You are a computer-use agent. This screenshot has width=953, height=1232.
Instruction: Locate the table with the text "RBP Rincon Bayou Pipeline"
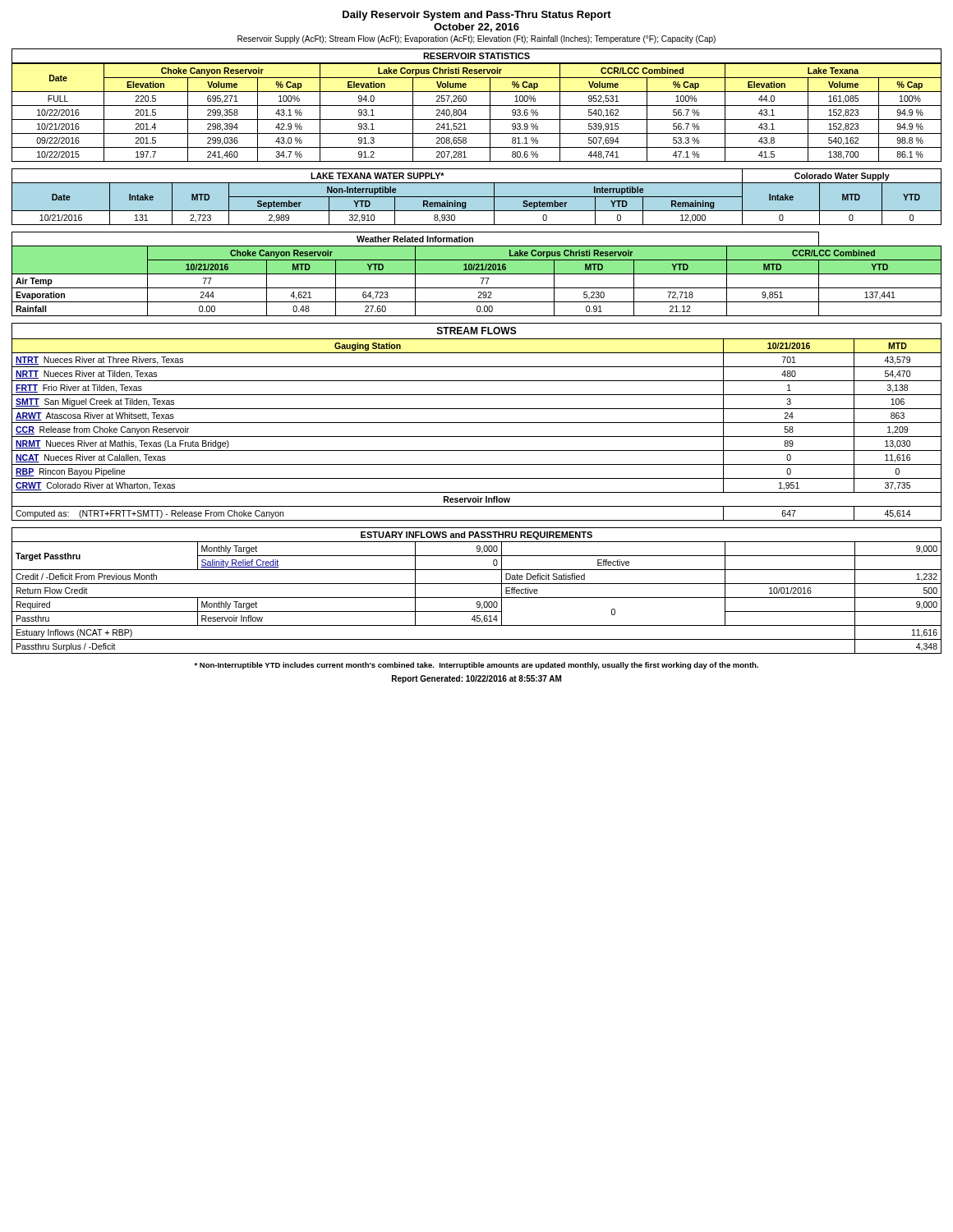point(476,422)
